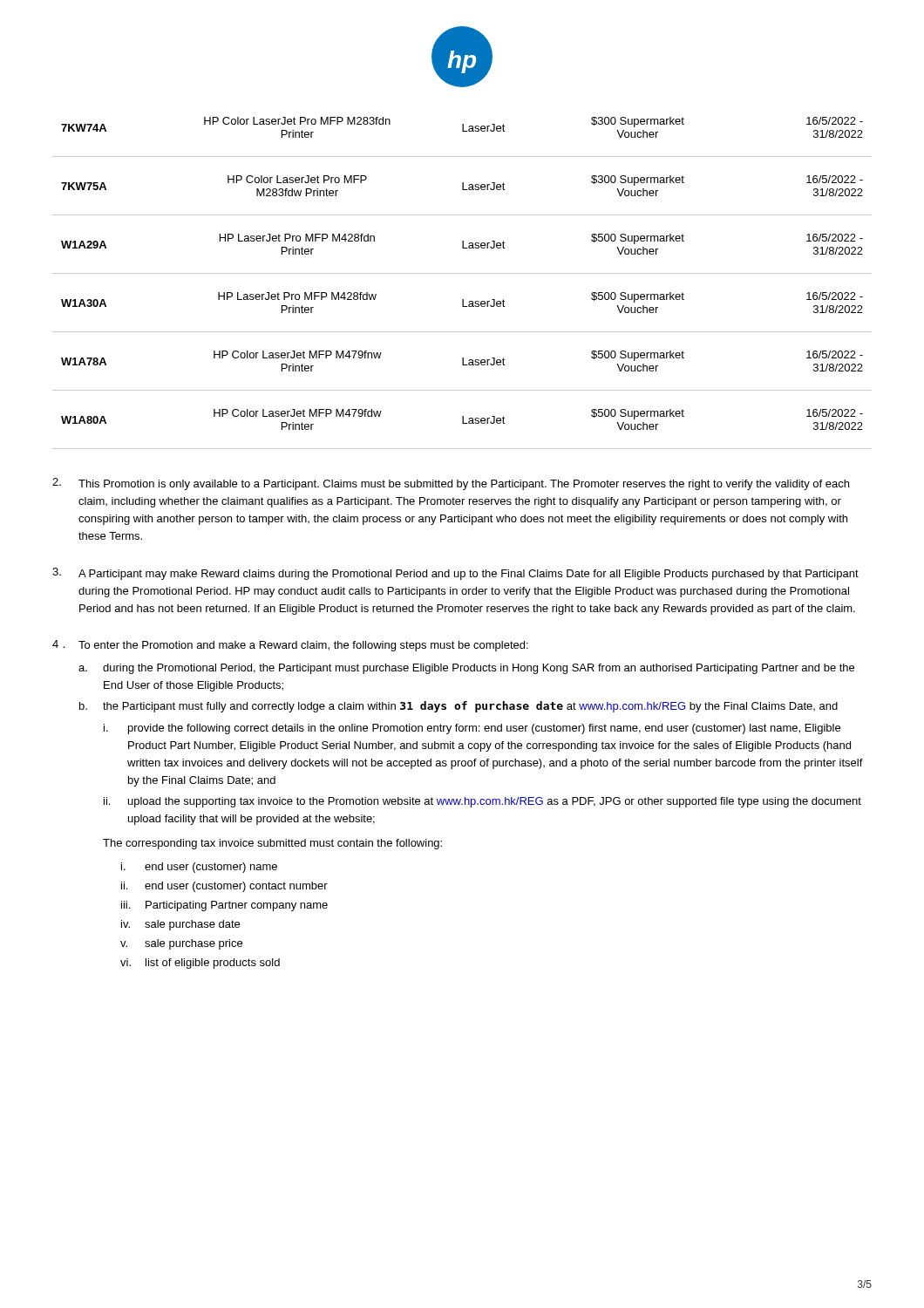Find the passage starting "provide the following correct details in the online"
This screenshot has height=1308, width=924.
coord(495,754)
